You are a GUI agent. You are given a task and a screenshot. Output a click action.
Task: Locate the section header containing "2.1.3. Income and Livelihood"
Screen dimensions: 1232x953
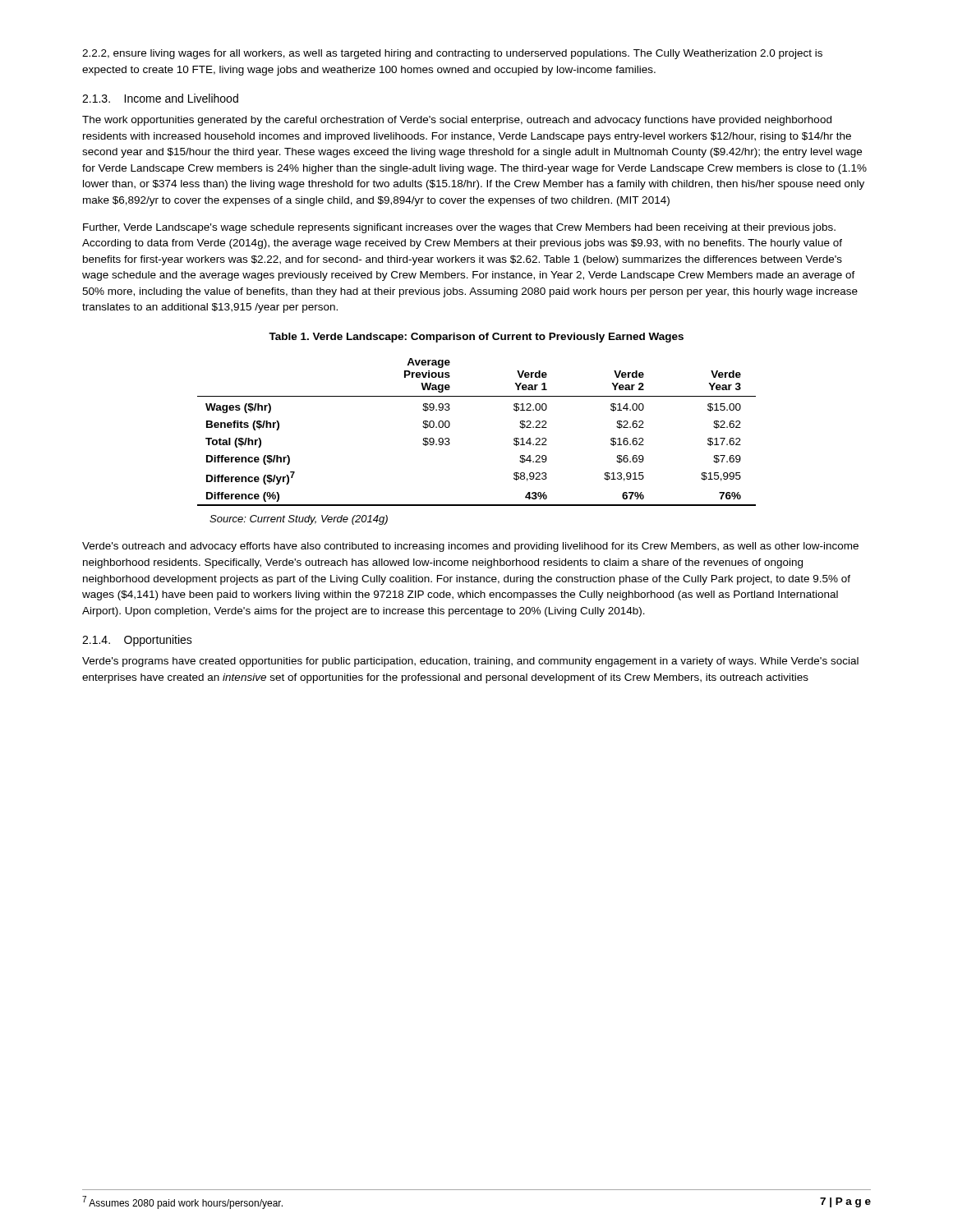(160, 99)
